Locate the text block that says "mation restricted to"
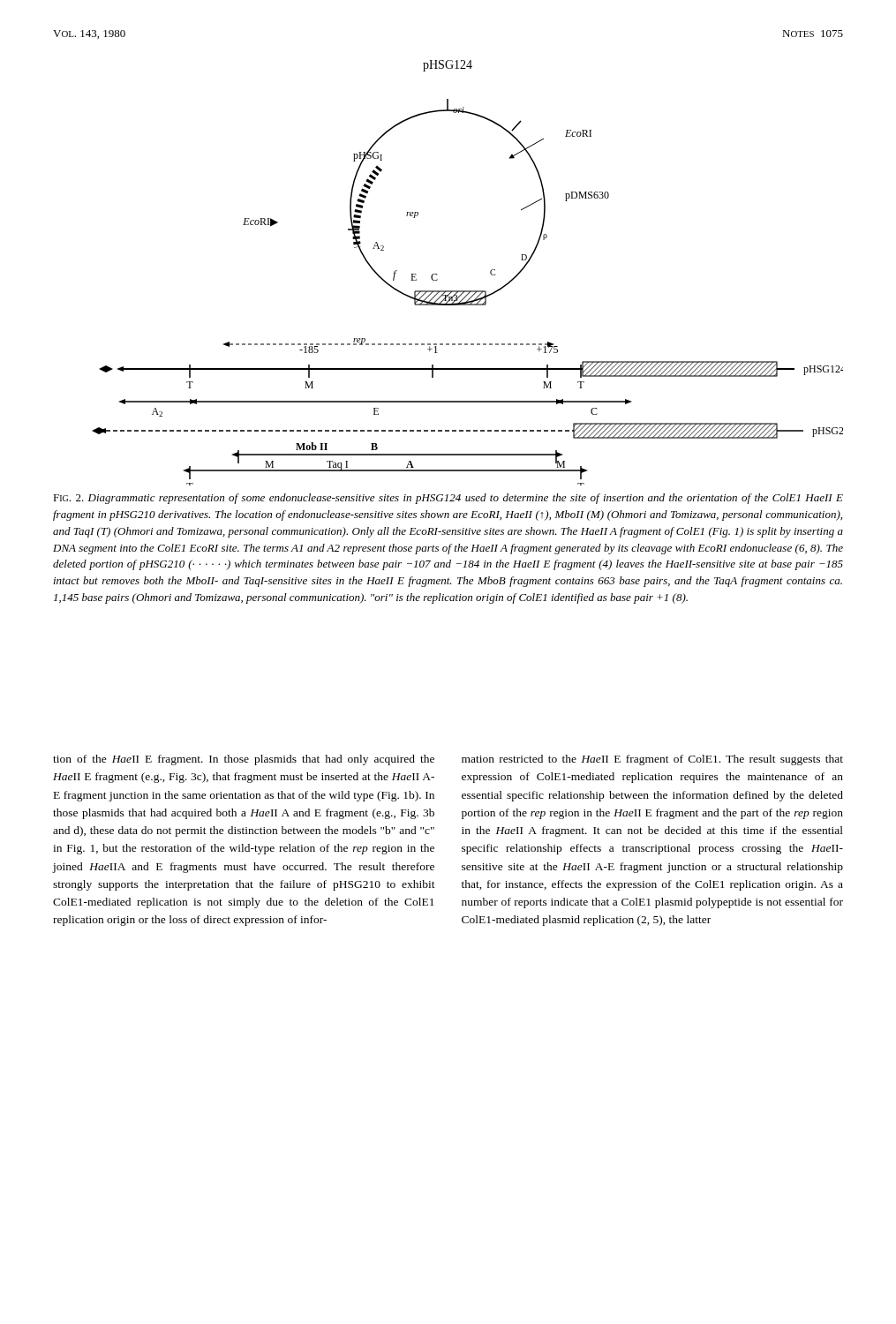Viewport: 896px width, 1324px height. coord(652,840)
